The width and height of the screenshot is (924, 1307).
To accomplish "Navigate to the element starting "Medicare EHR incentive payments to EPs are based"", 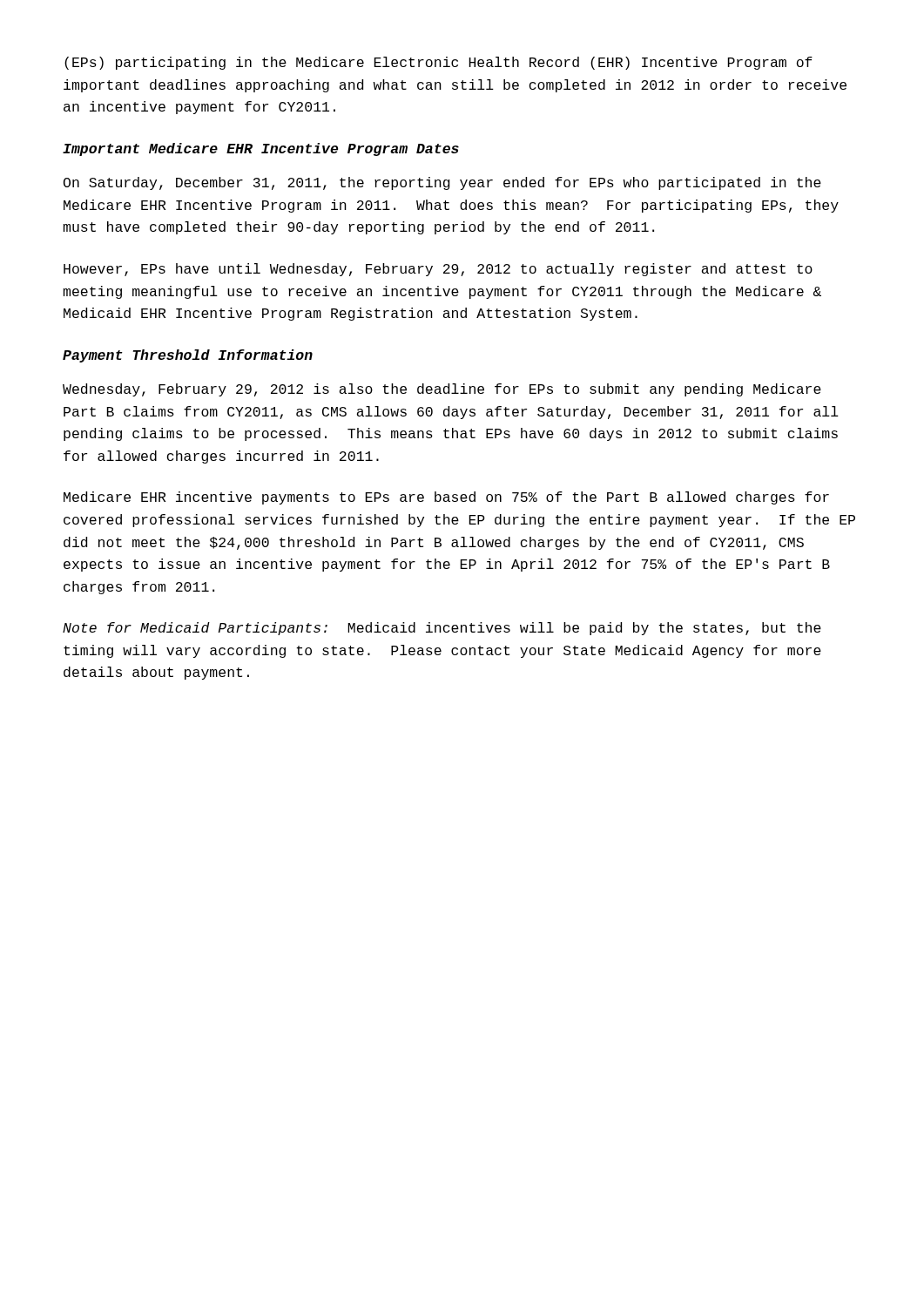I will [459, 543].
